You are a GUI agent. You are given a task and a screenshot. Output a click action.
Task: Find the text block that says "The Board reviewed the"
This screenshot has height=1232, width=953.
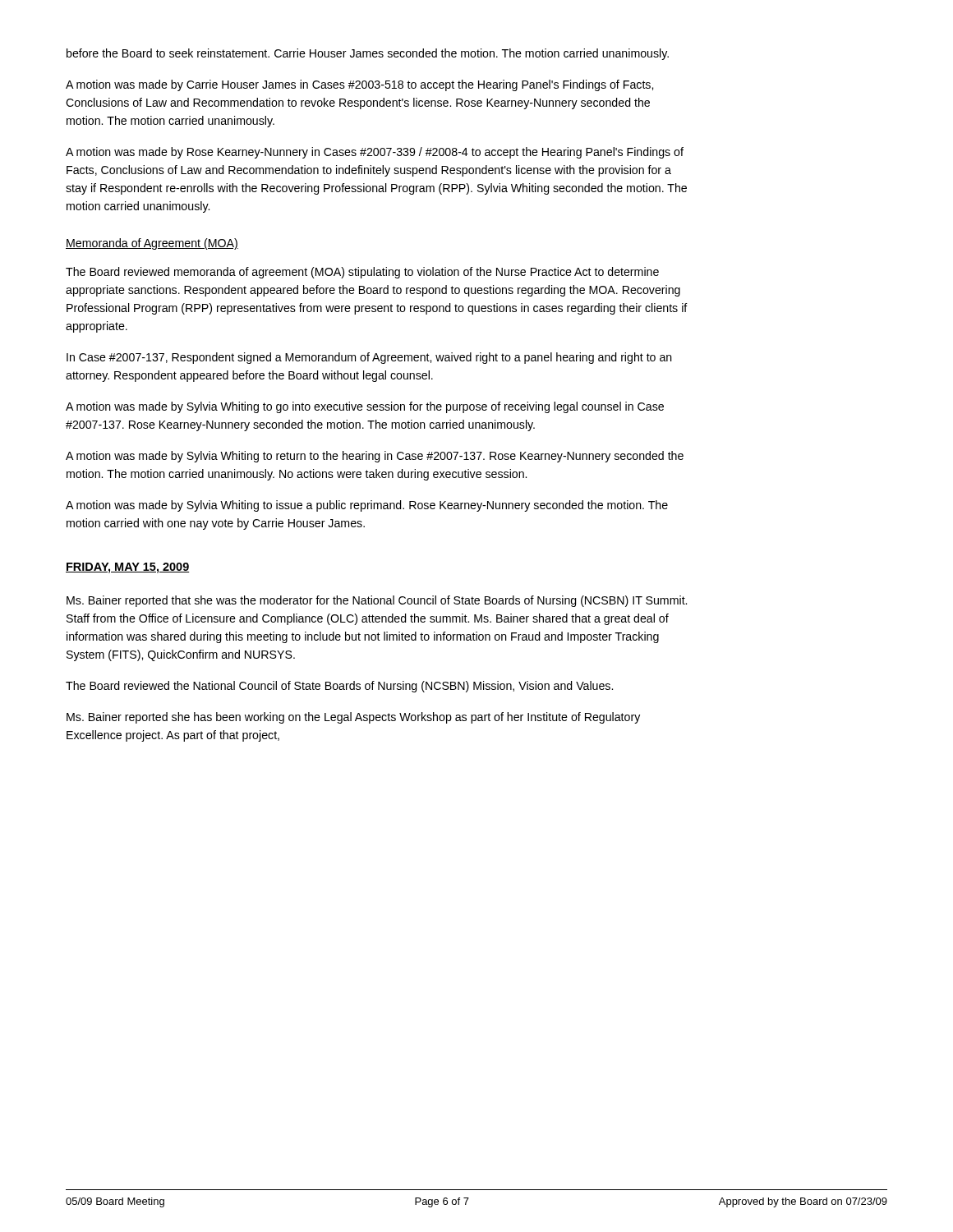(340, 686)
